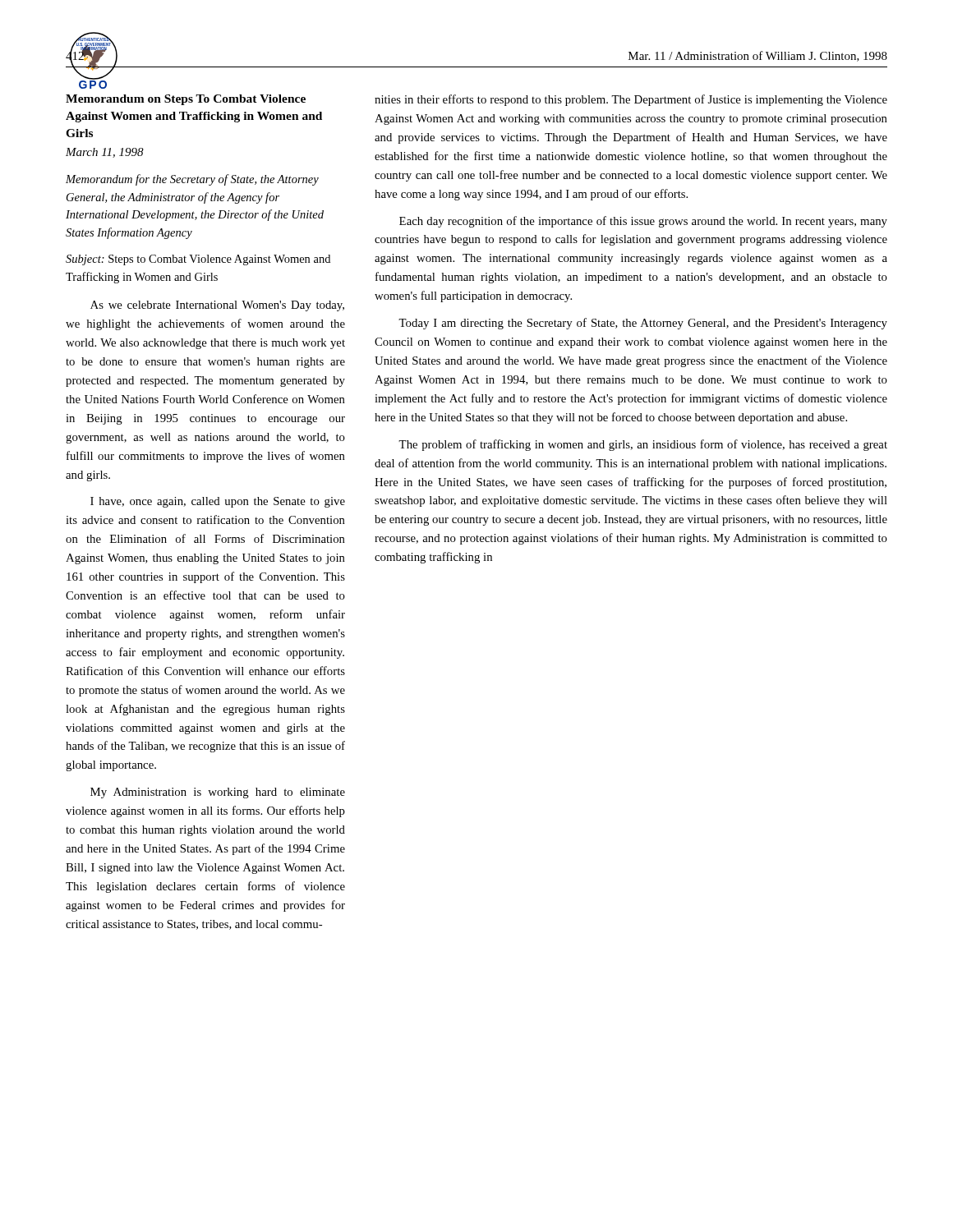This screenshot has height=1232, width=953.
Task: Locate the text block containing "Memorandum for the Secretary of State, the Attorney"
Action: (195, 206)
